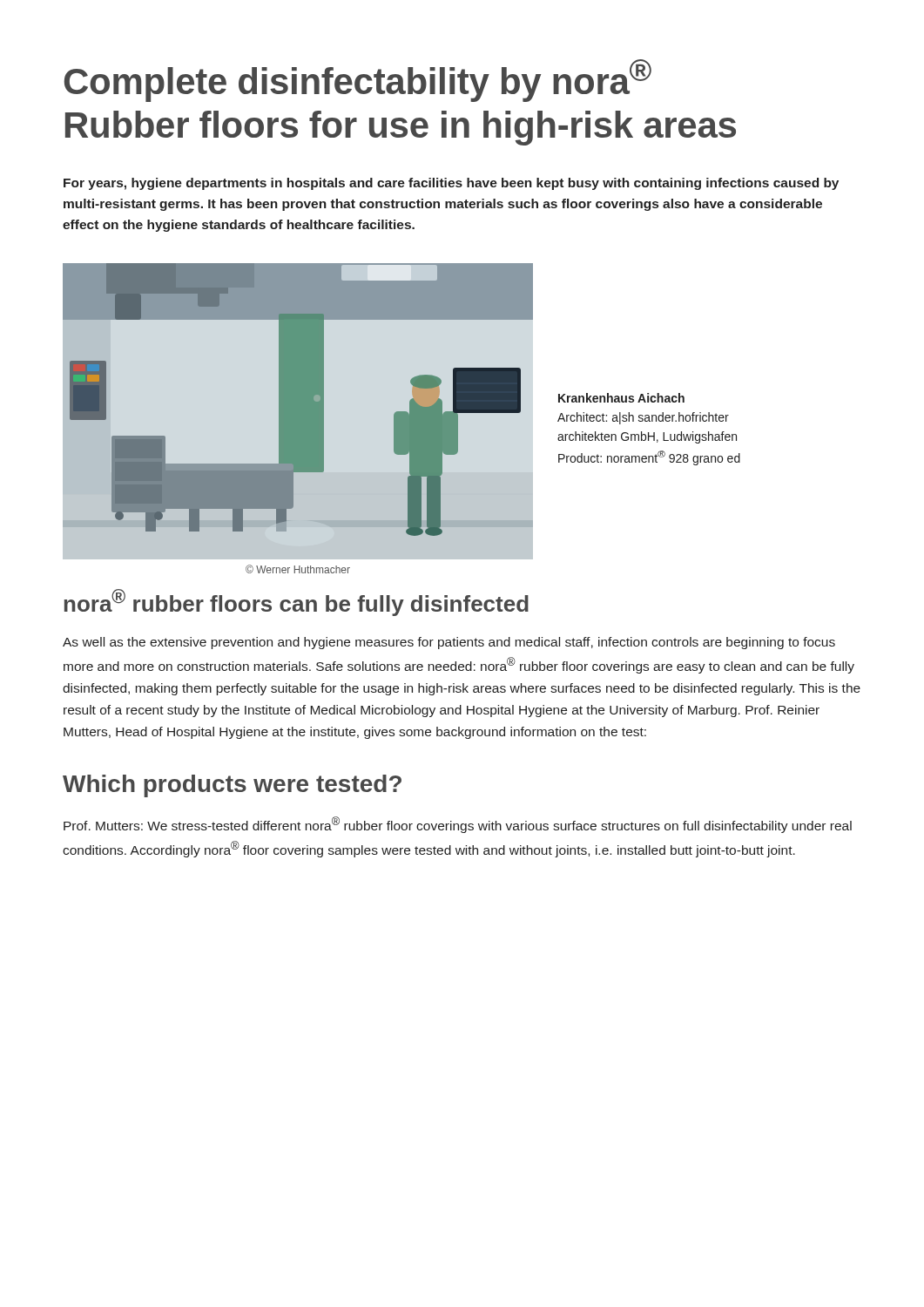
Task: Click on the region starting "Complete disinfectability by"
Action: click(x=400, y=99)
